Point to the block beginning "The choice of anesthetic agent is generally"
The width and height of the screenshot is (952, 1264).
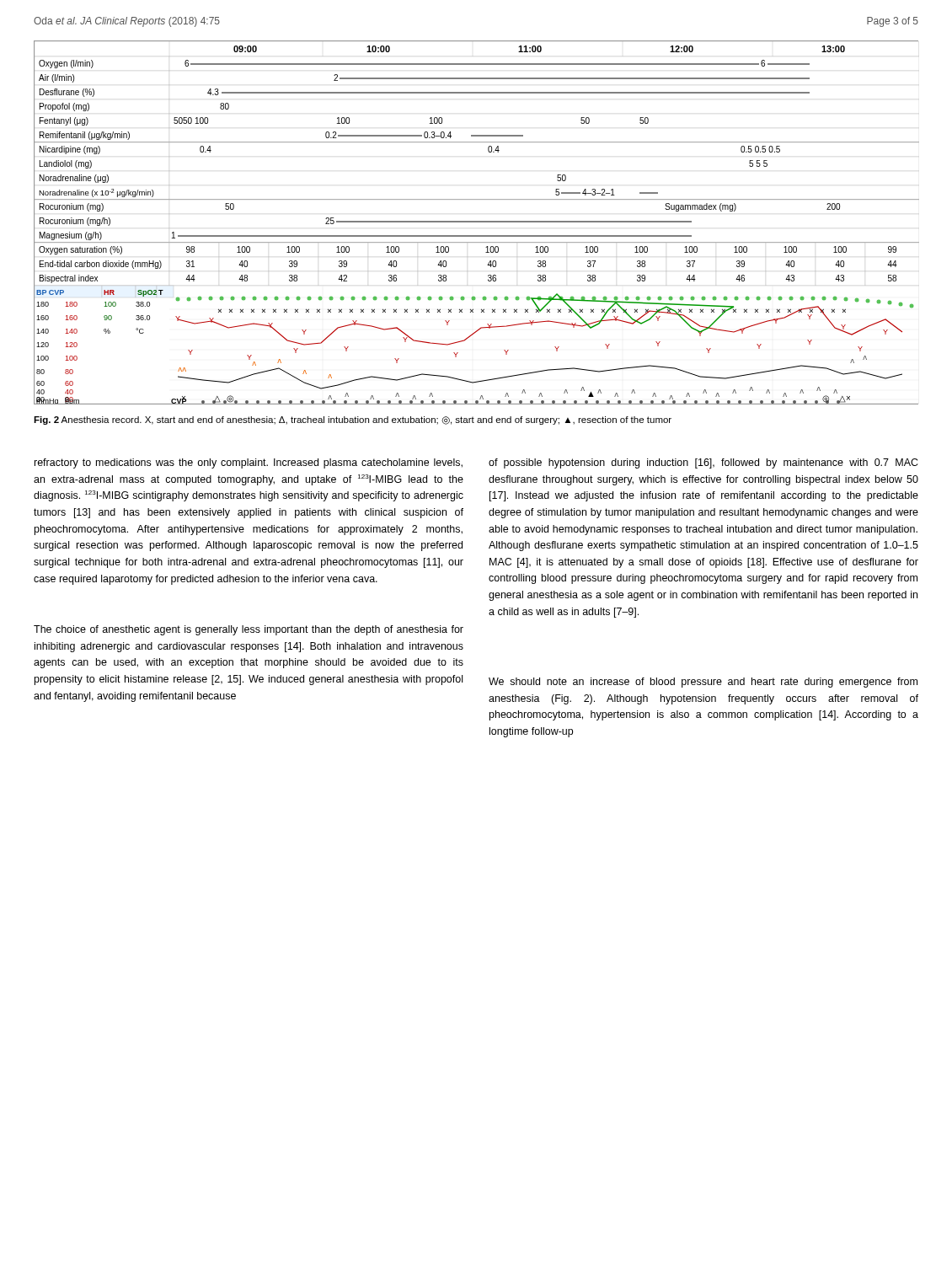click(x=249, y=663)
